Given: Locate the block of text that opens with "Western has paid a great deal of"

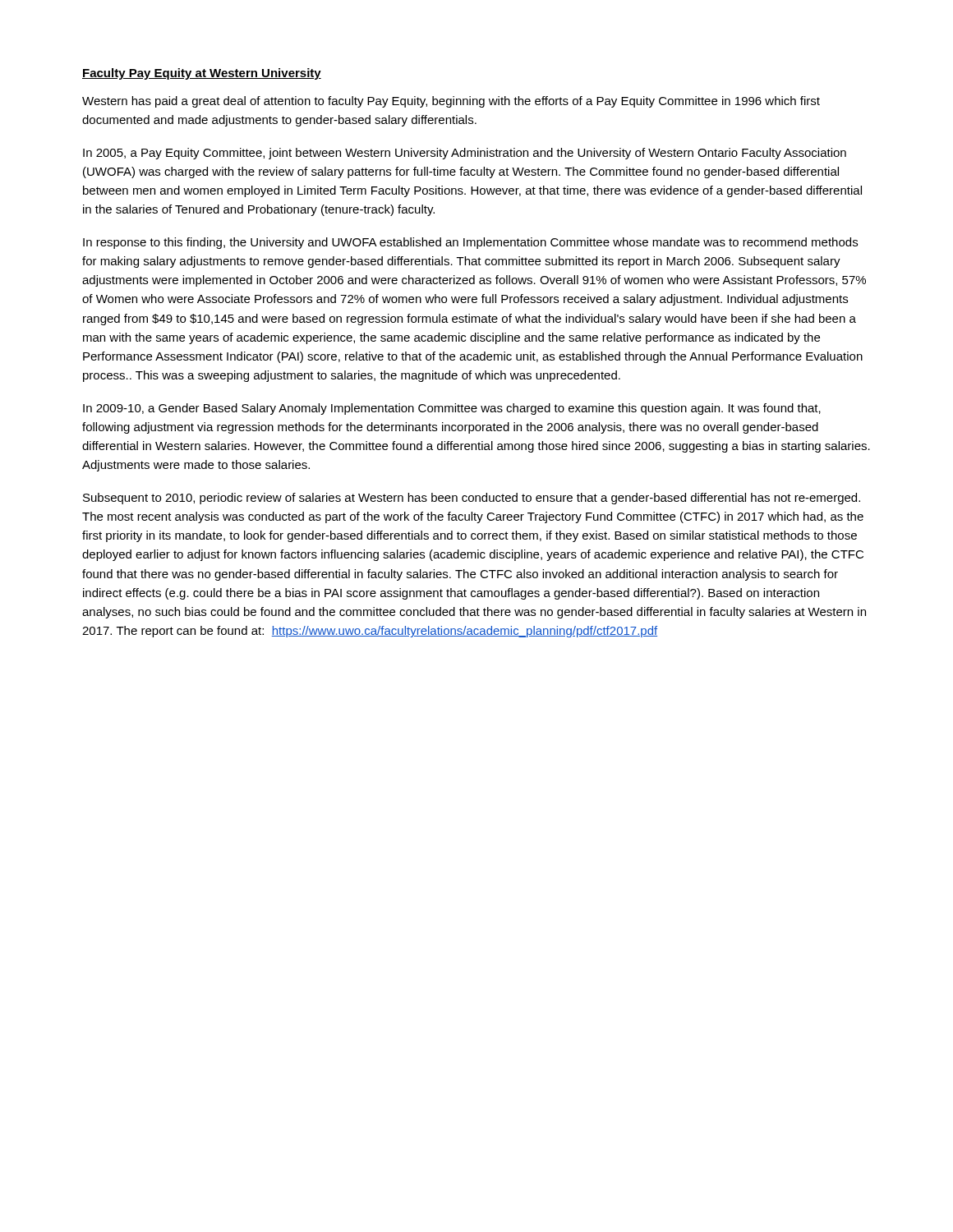Looking at the screenshot, I should pyautogui.click(x=451, y=110).
